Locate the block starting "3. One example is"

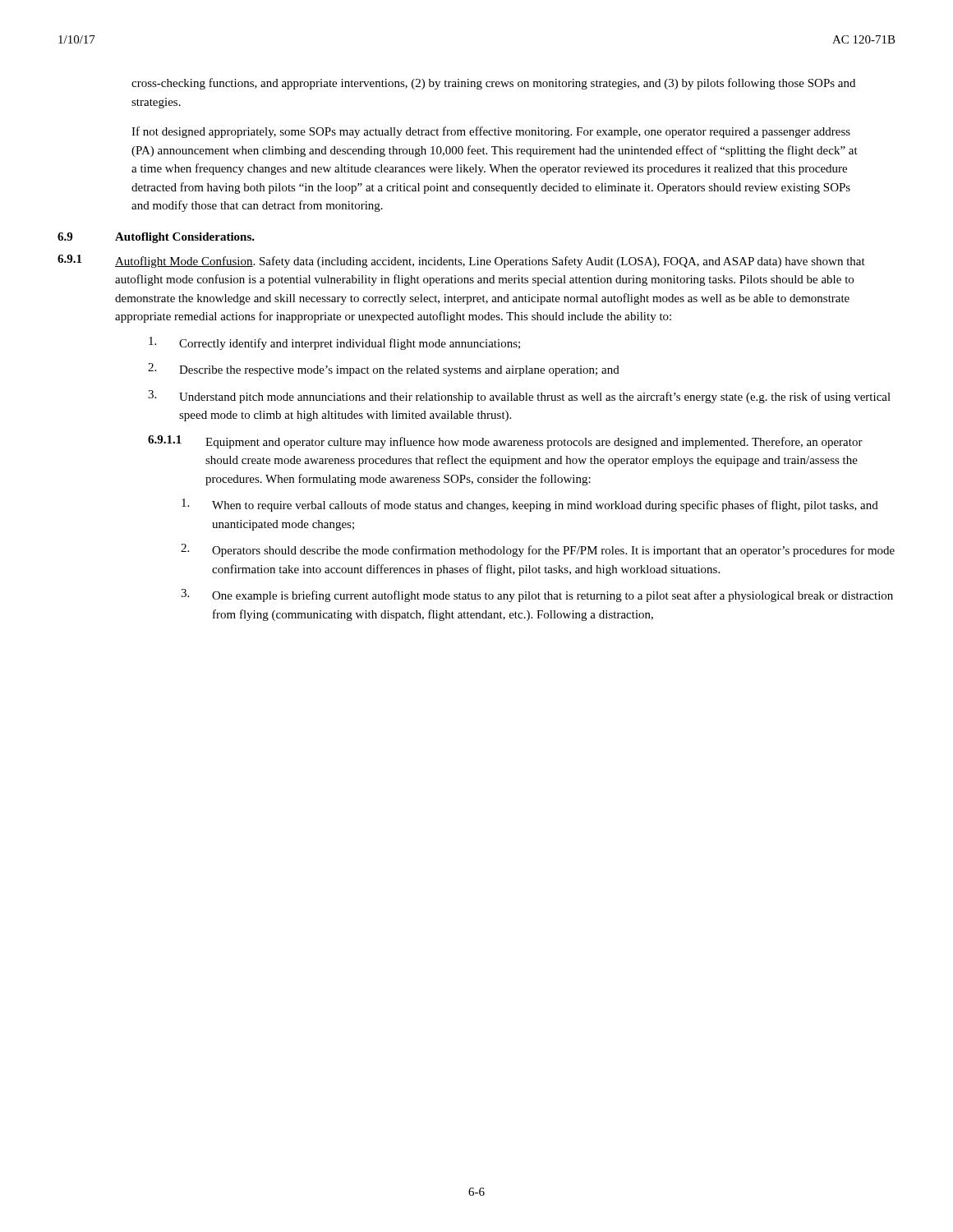click(x=538, y=605)
